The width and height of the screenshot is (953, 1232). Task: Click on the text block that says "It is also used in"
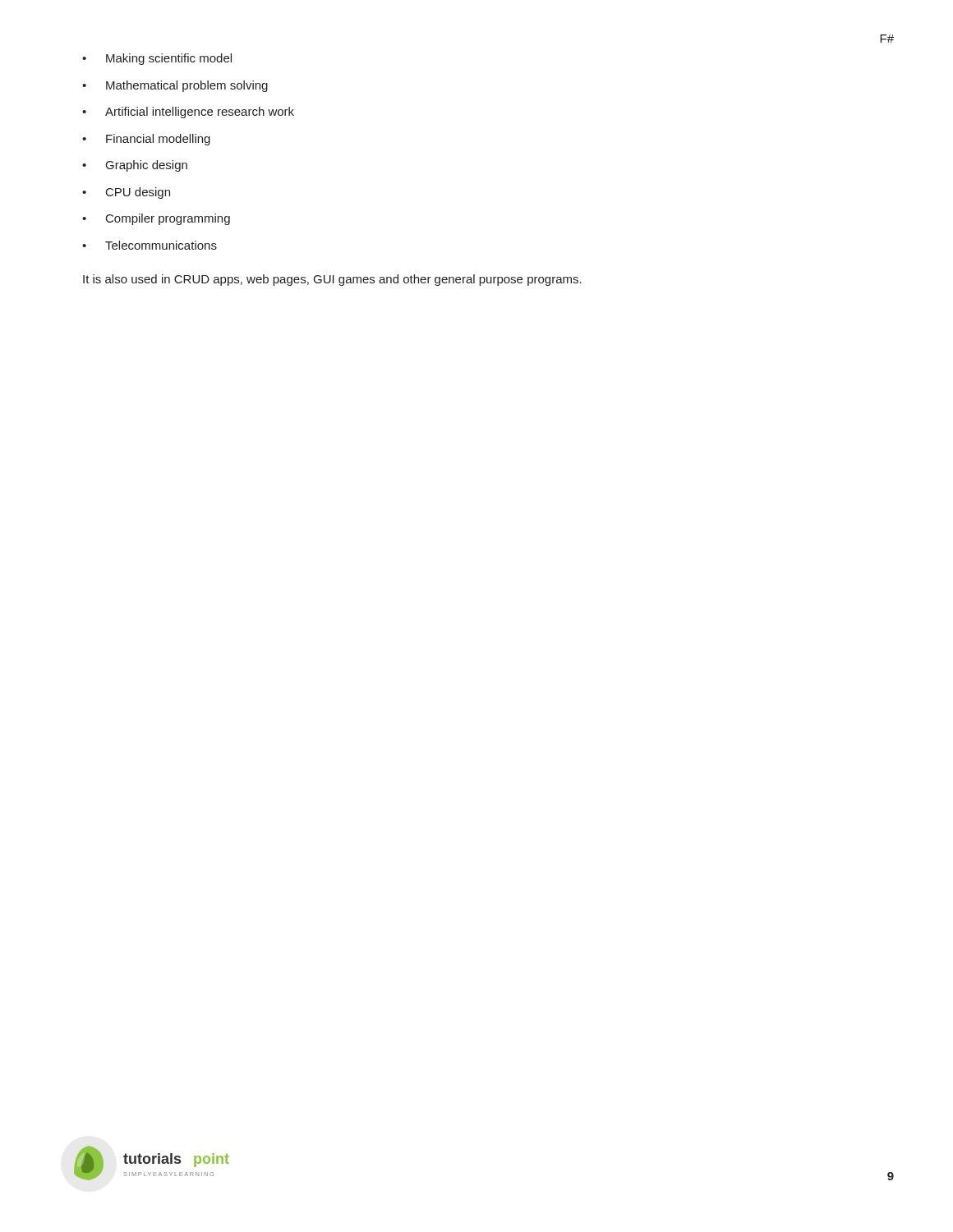click(332, 279)
